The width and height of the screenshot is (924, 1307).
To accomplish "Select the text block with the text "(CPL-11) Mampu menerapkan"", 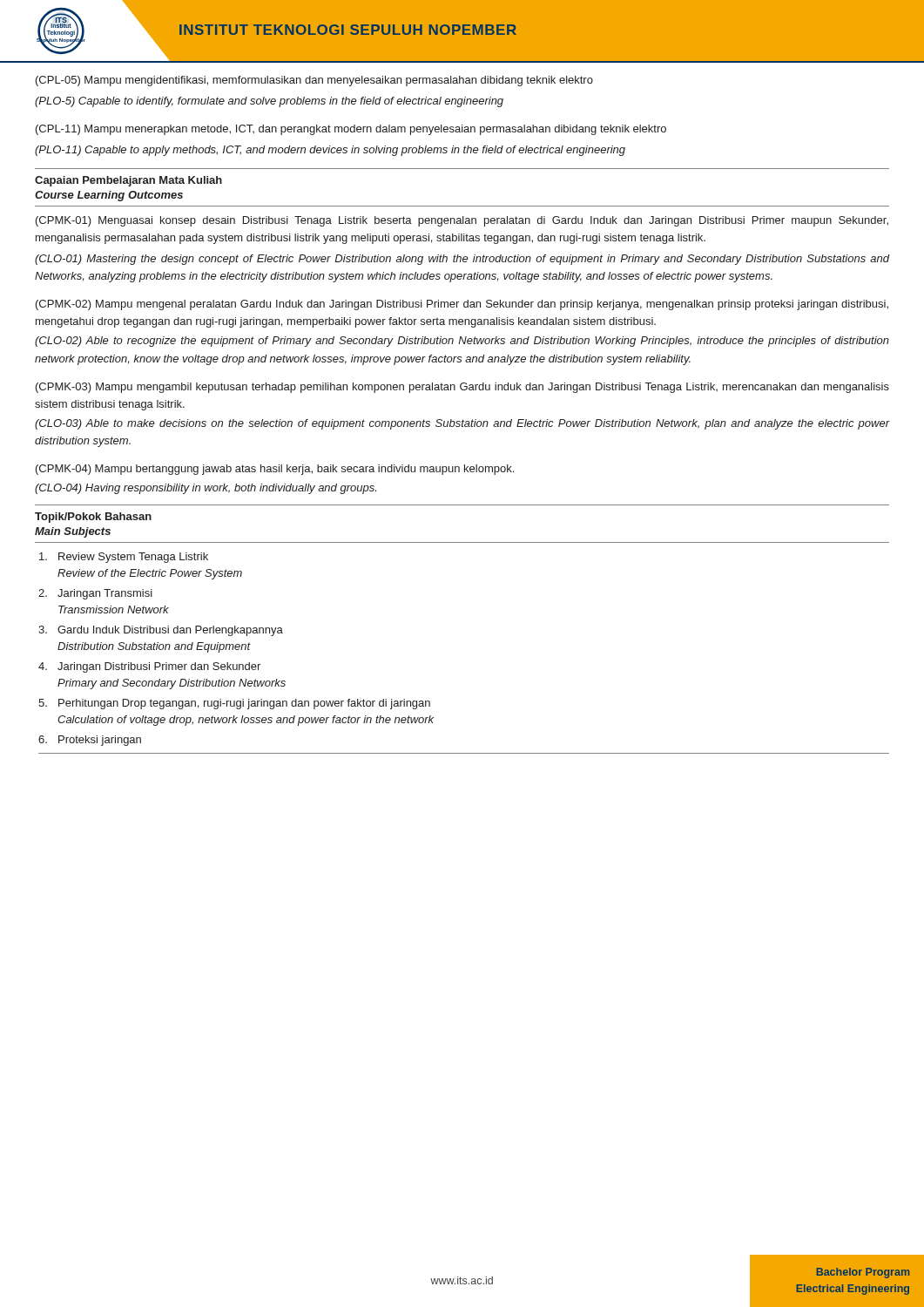I will point(351,129).
